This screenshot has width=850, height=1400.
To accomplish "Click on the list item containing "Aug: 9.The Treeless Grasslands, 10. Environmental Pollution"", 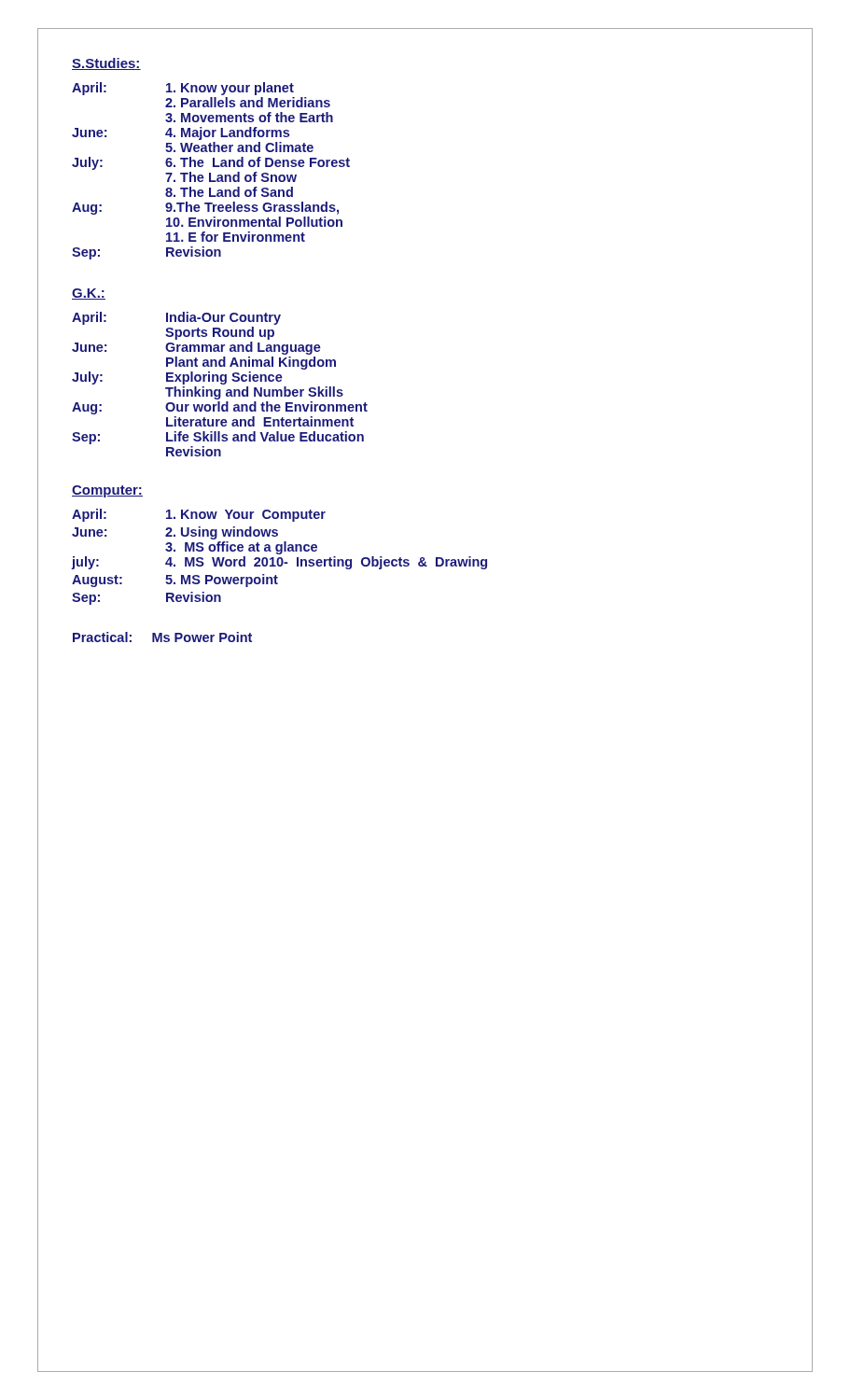I will [205, 208].
